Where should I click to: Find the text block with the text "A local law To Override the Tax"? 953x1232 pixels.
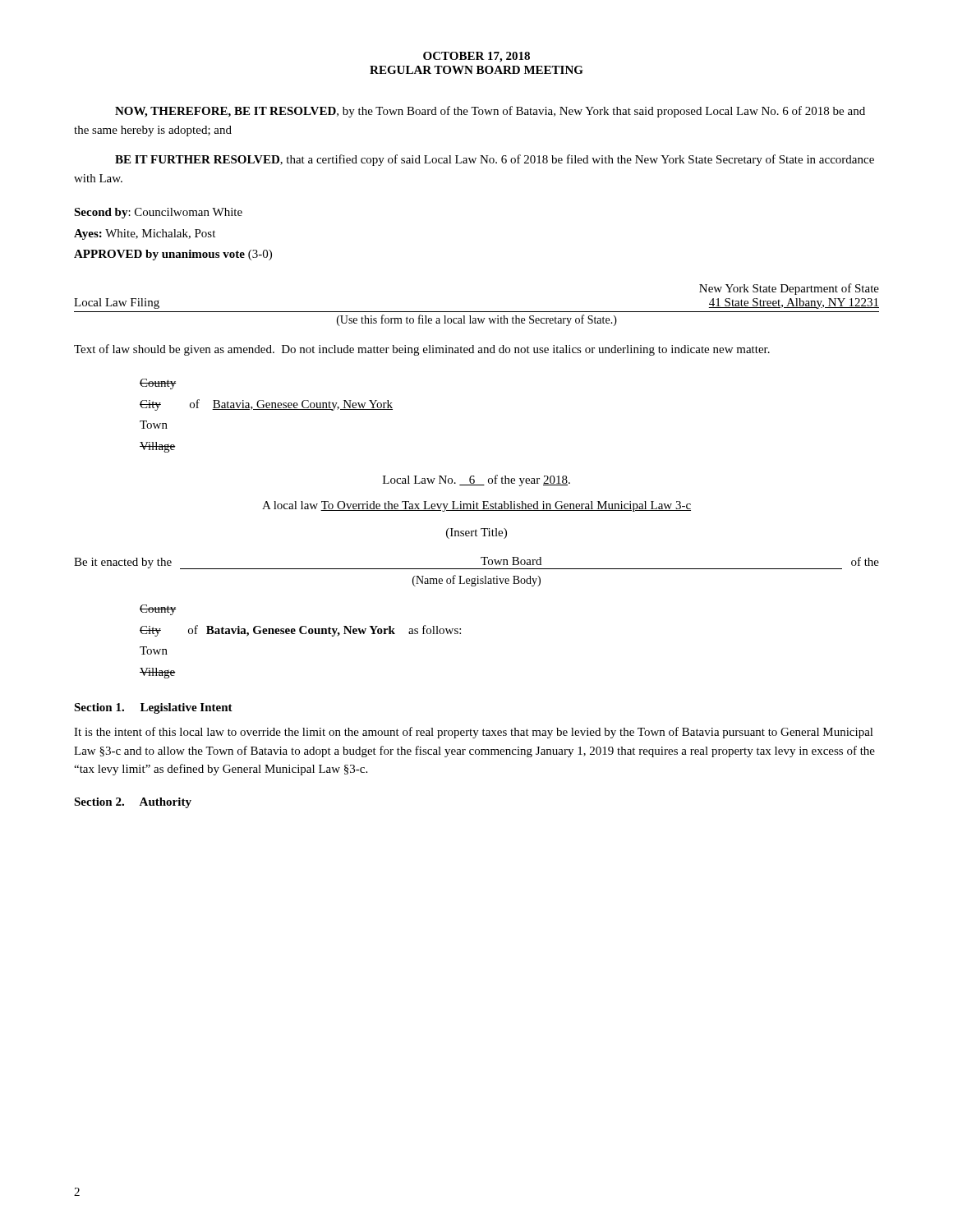tap(476, 505)
